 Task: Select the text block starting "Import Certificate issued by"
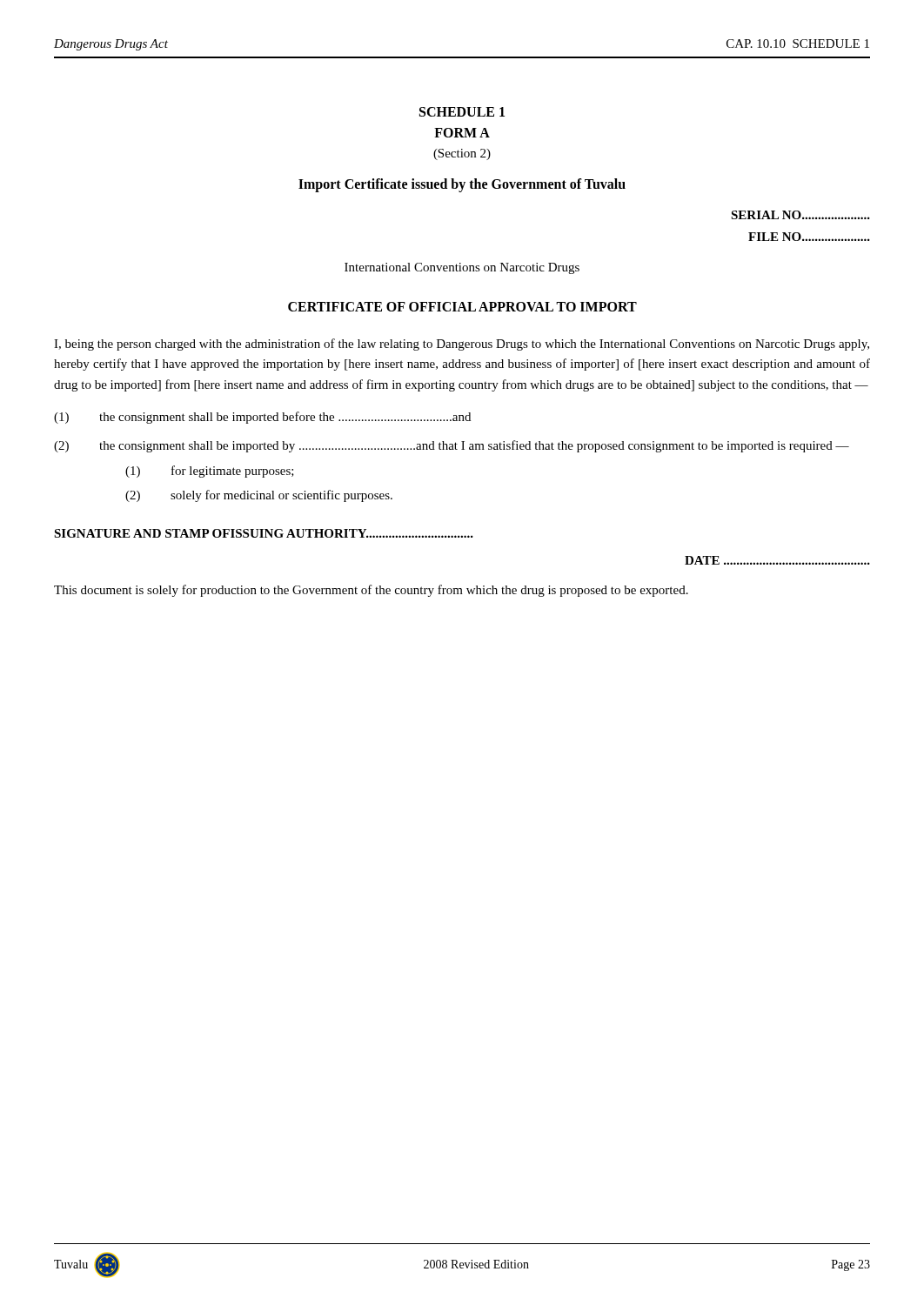point(462,184)
